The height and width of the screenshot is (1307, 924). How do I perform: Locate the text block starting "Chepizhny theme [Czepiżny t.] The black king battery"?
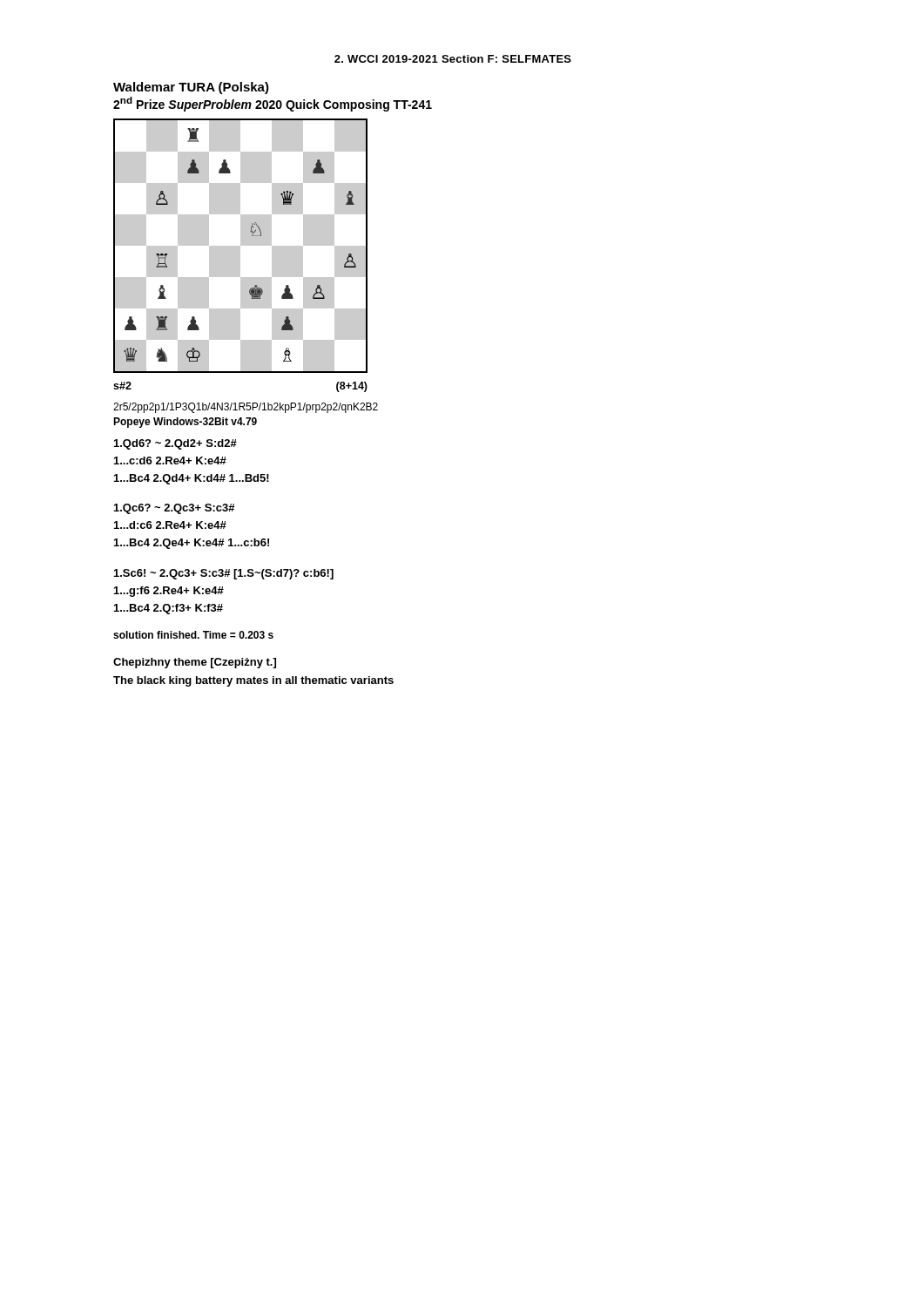pyautogui.click(x=195, y=663)
